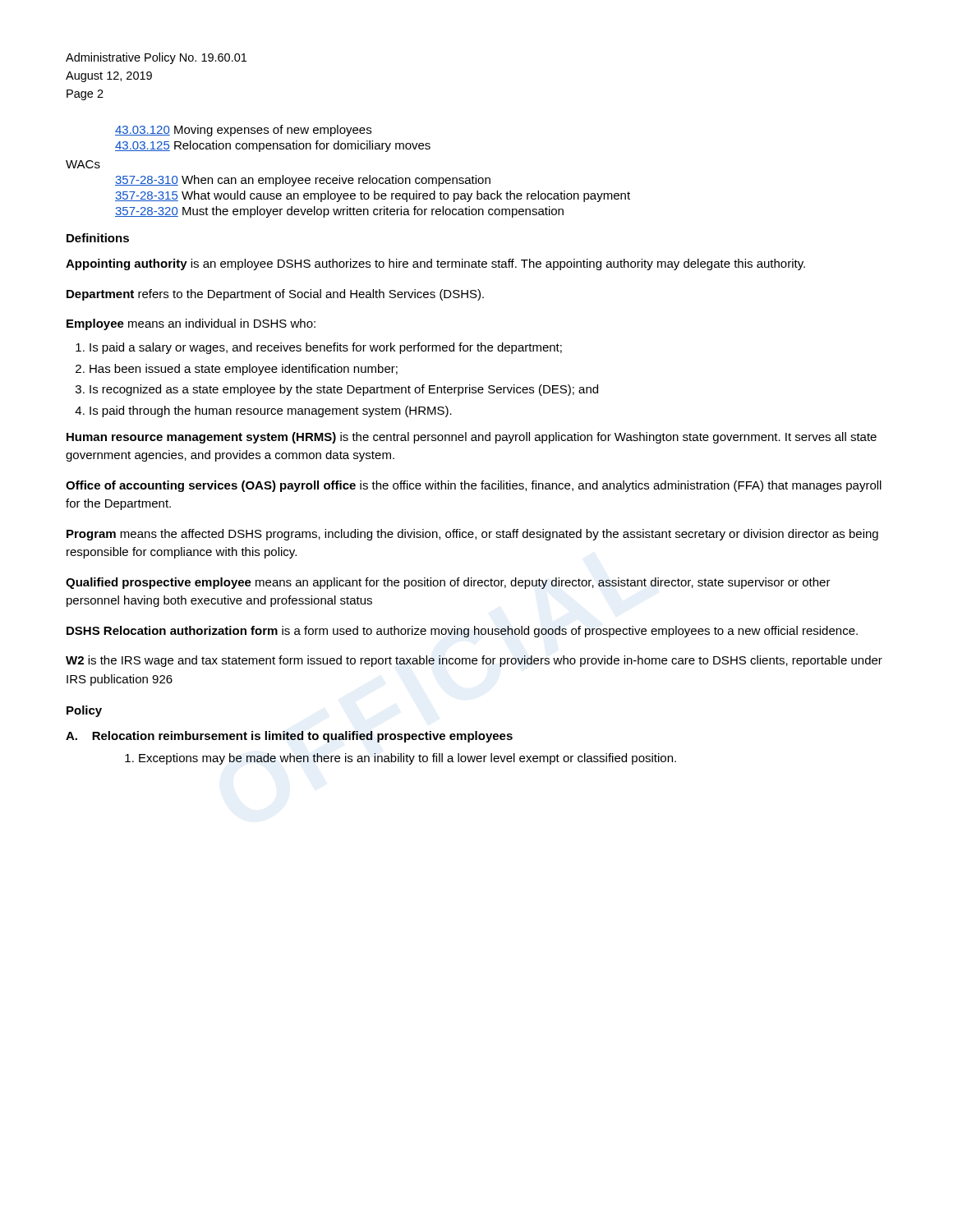The height and width of the screenshot is (1232, 953).
Task: Point to the block beginning "Is recognized as a state"
Action: [344, 389]
